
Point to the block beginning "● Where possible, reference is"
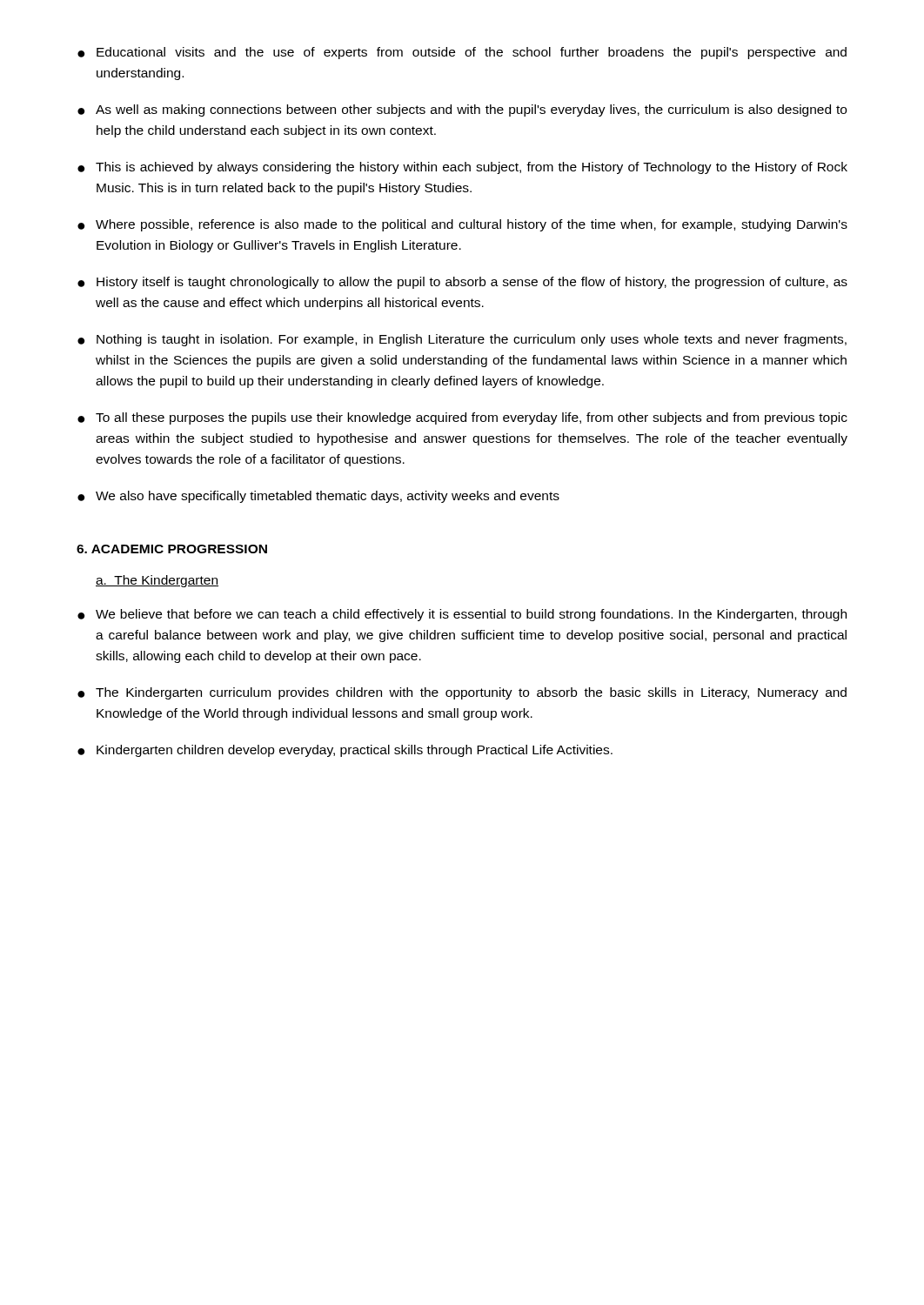[462, 235]
